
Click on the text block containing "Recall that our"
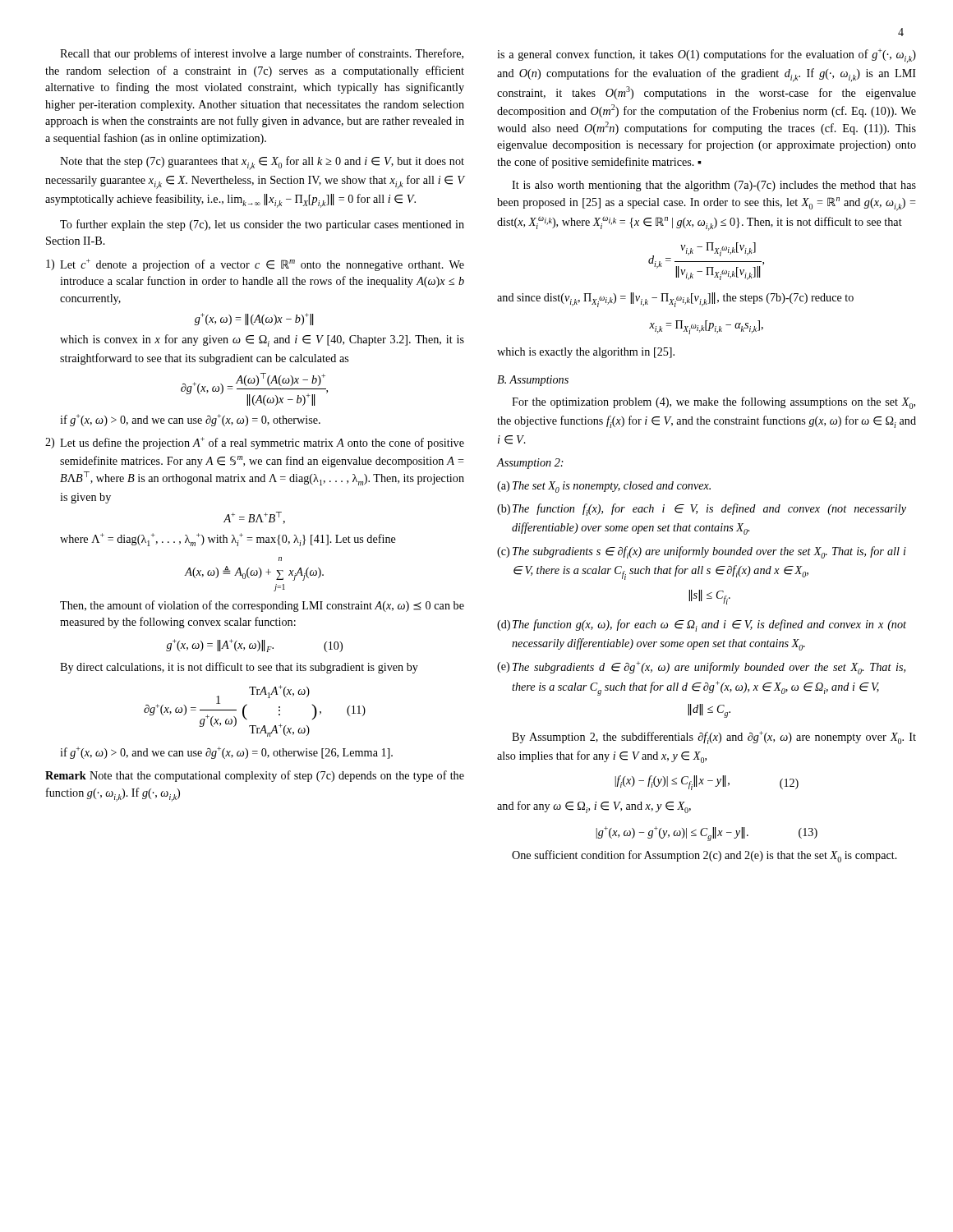point(255,147)
